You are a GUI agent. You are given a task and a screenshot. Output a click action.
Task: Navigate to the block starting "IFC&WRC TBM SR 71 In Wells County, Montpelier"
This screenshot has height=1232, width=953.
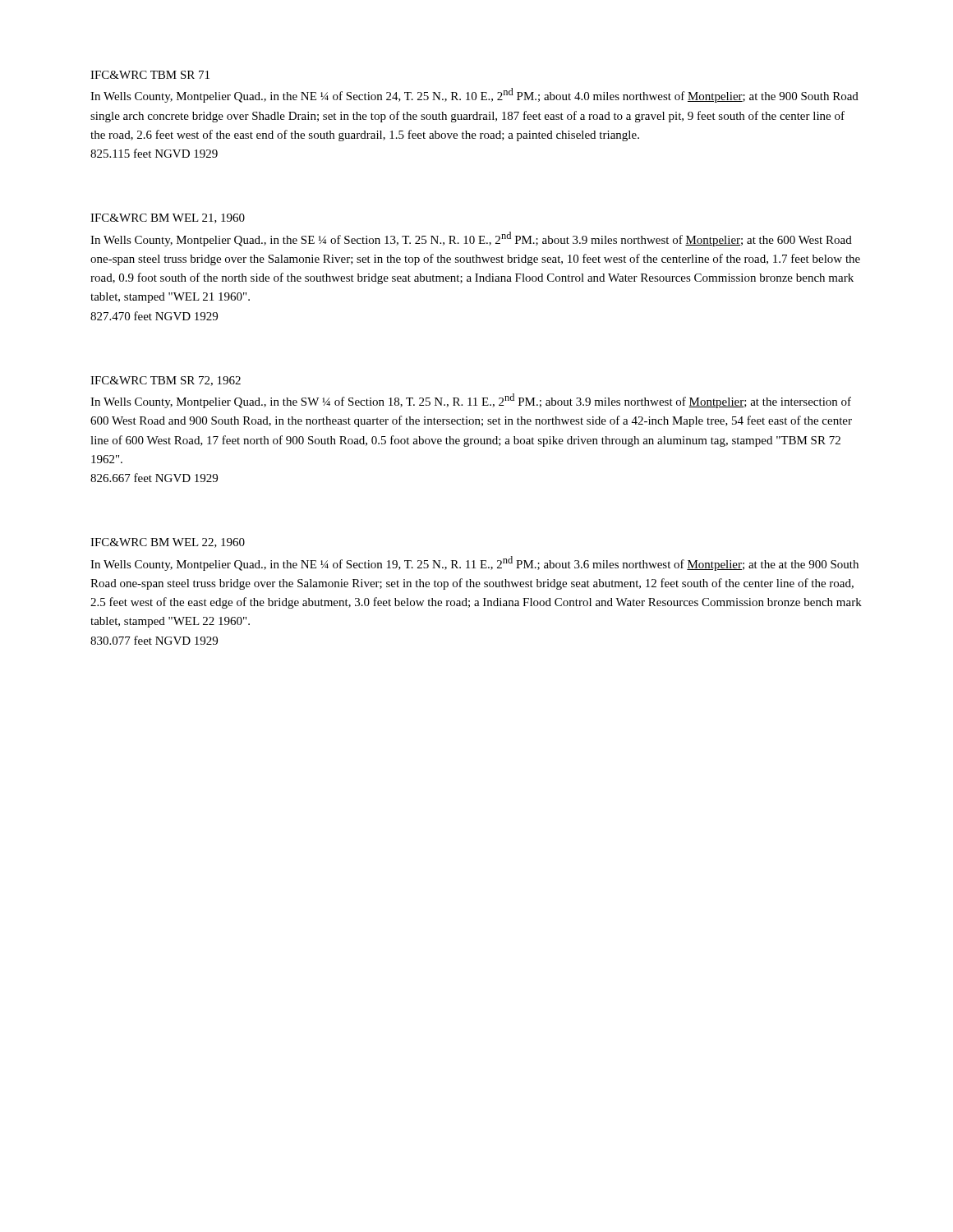pos(476,115)
